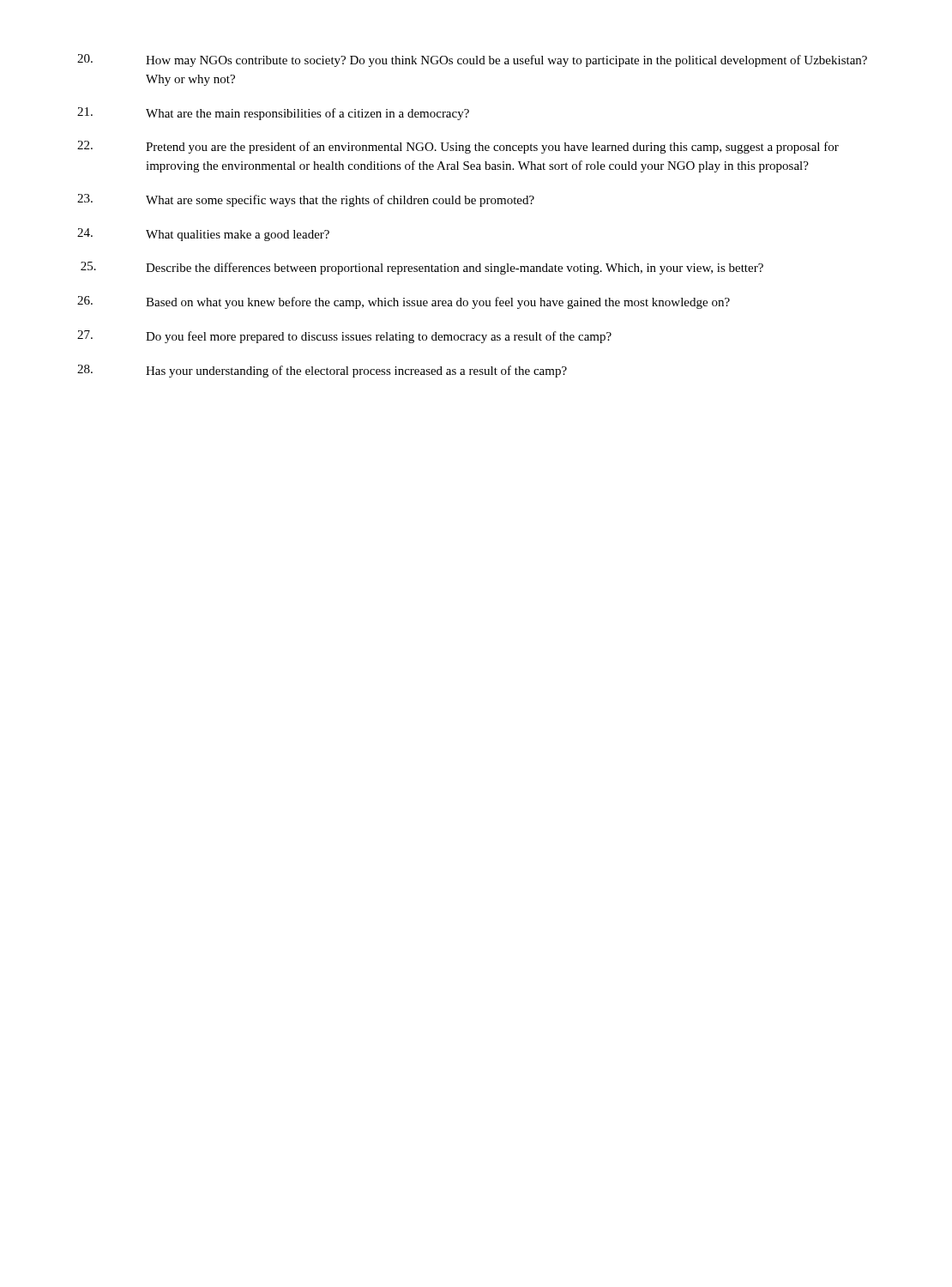Locate the list item that reads "20. How may NGOs contribute to"
The image size is (952, 1287).
[476, 70]
